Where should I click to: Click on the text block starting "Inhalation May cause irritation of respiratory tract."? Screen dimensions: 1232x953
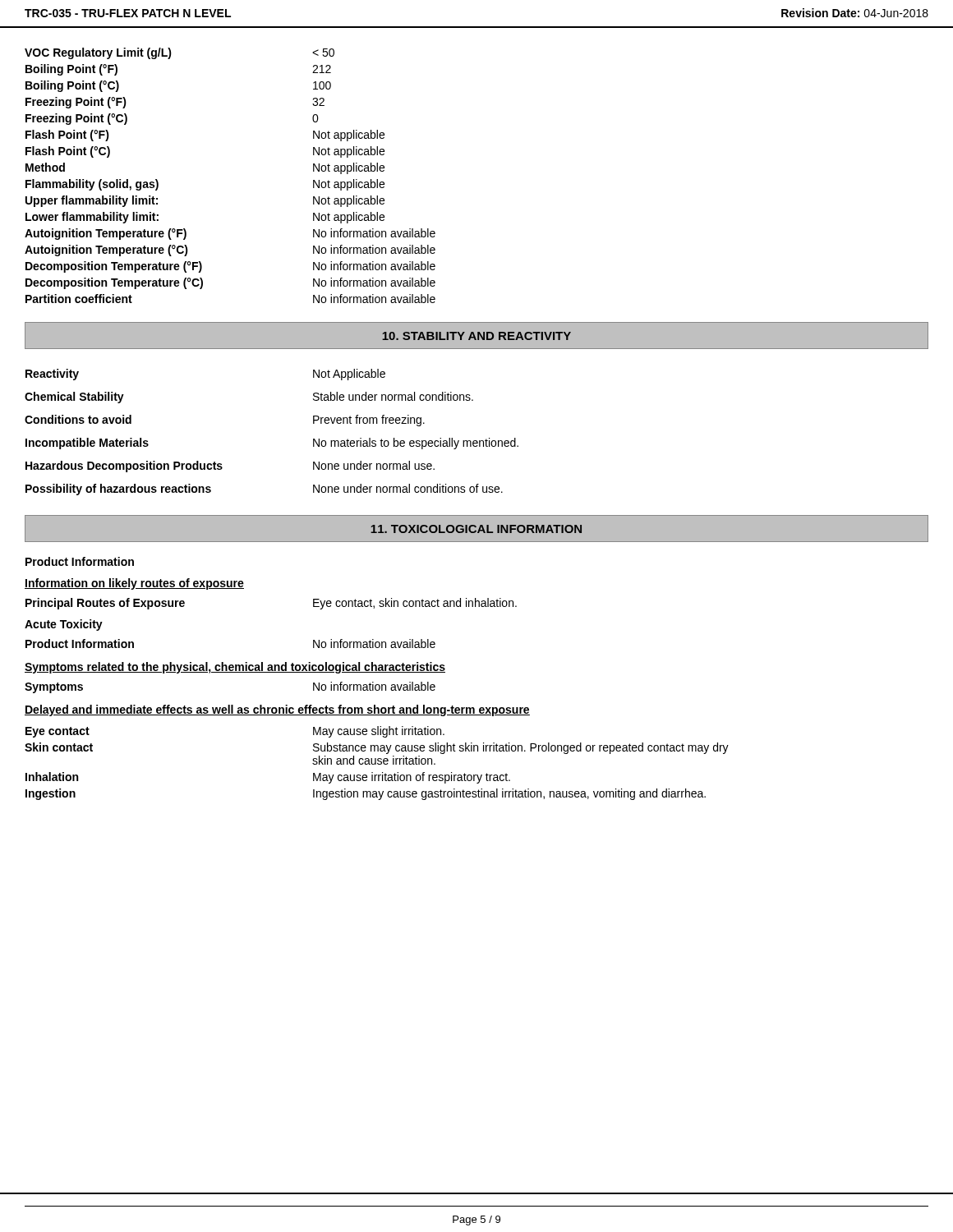pyautogui.click(x=476, y=777)
